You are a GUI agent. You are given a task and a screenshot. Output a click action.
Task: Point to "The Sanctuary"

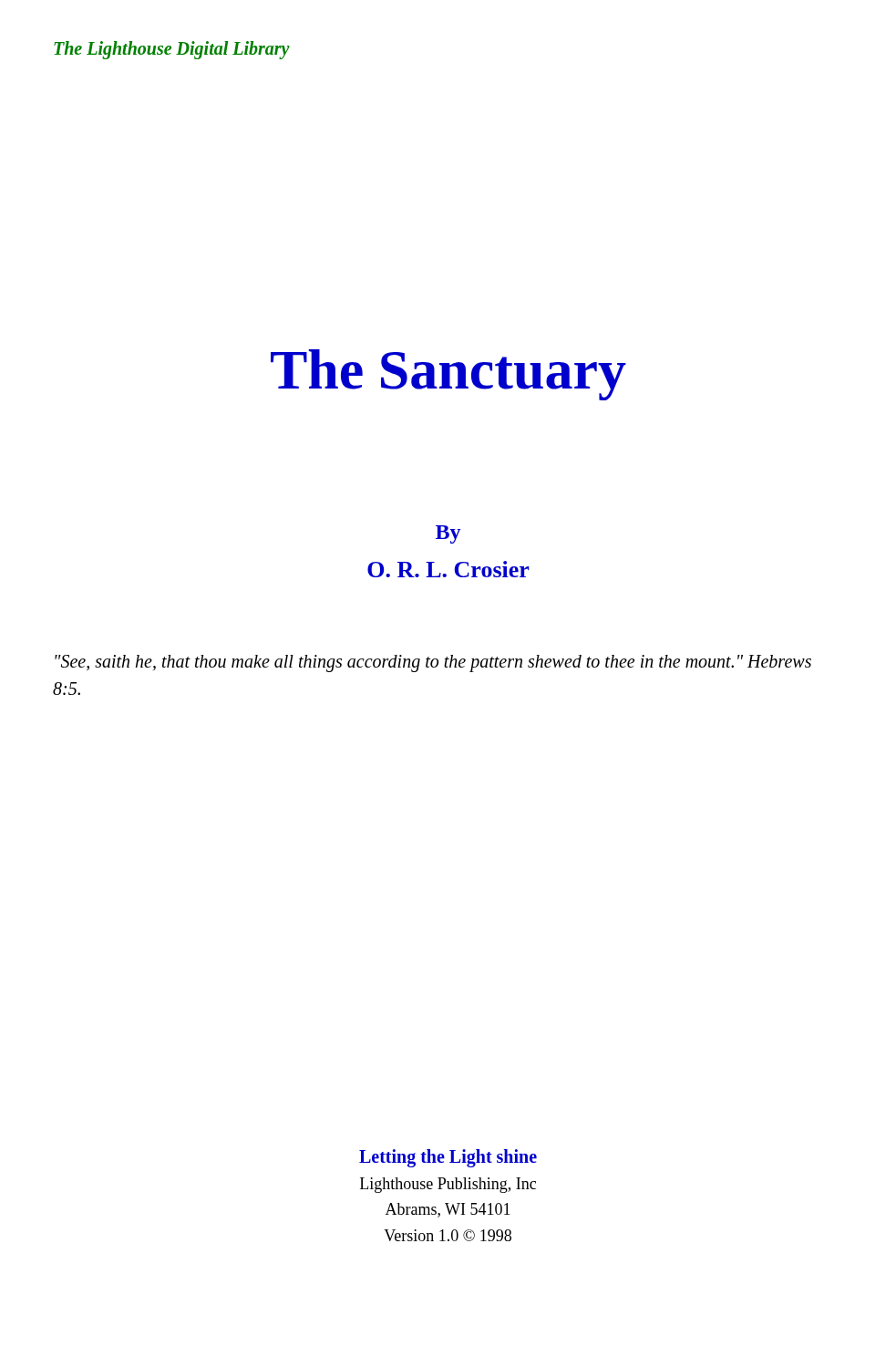pyautogui.click(x=448, y=369)
